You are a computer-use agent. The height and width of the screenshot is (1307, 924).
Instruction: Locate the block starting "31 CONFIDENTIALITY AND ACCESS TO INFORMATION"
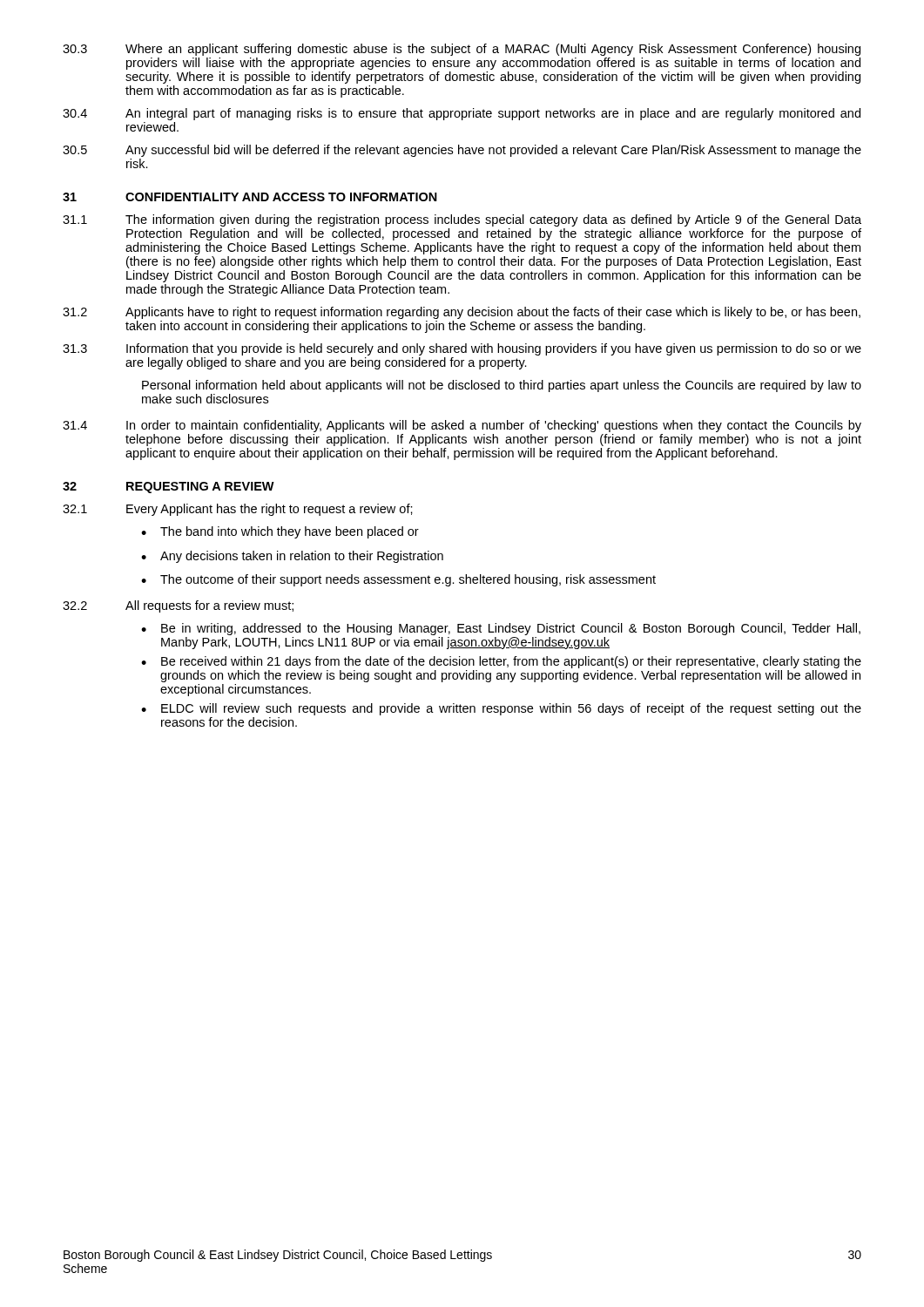(x=250, y=197)
